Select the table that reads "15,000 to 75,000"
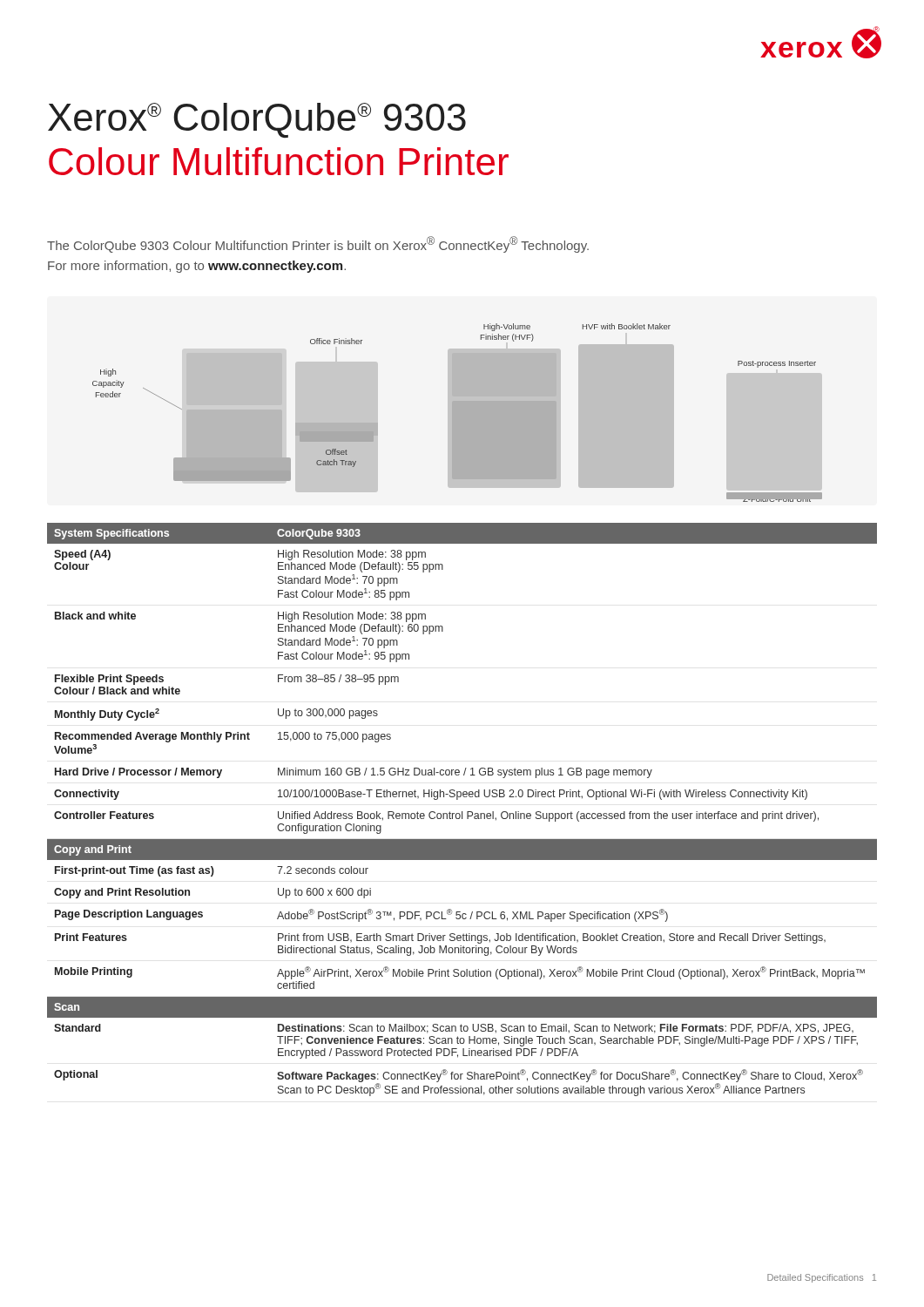Screen dimensions: 1307x924 point(462,812)
